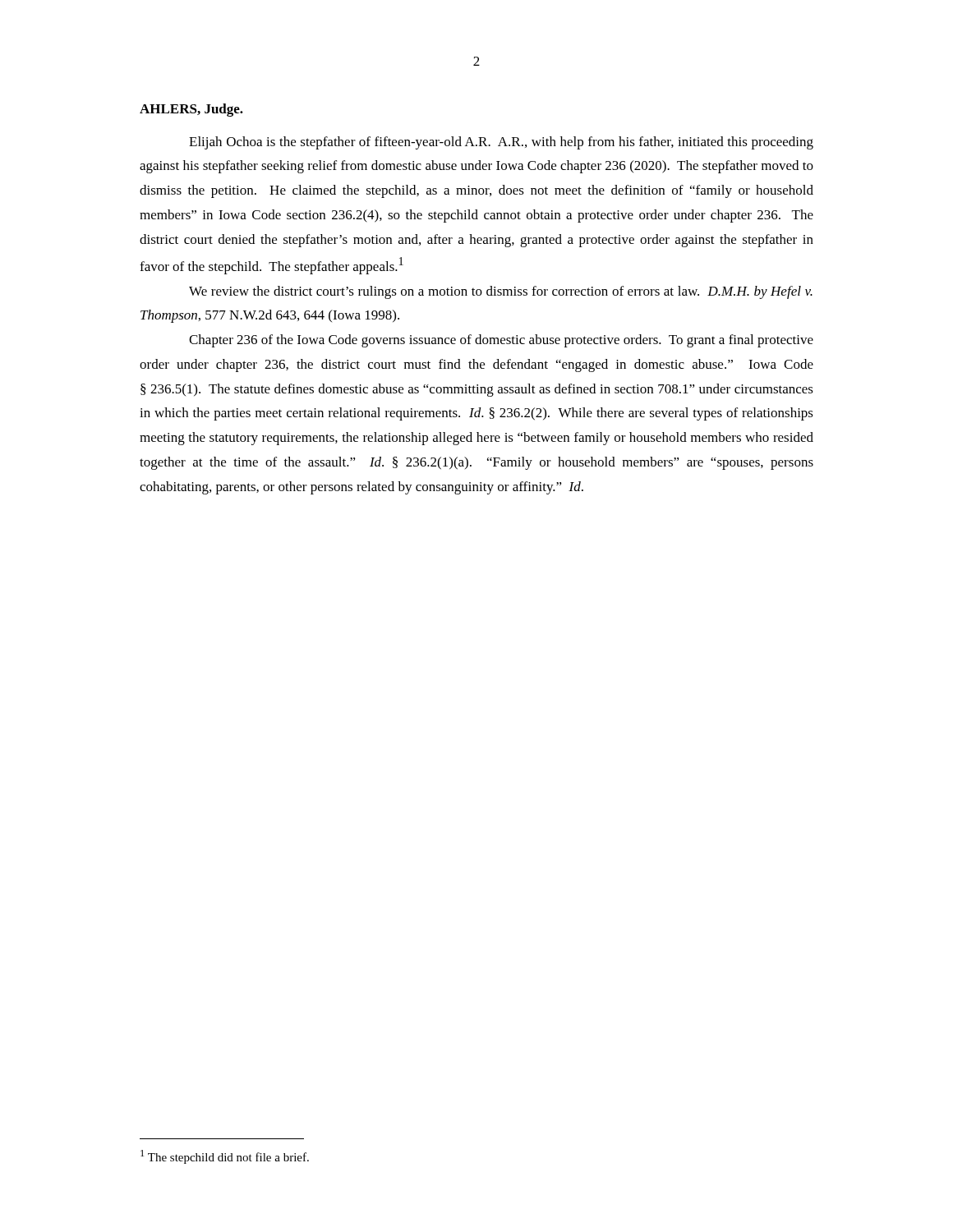Screen dimensions: 1232x953
Task: Locate the text block that reads "Elijah Ochoa is"
Action: point(501,143)
